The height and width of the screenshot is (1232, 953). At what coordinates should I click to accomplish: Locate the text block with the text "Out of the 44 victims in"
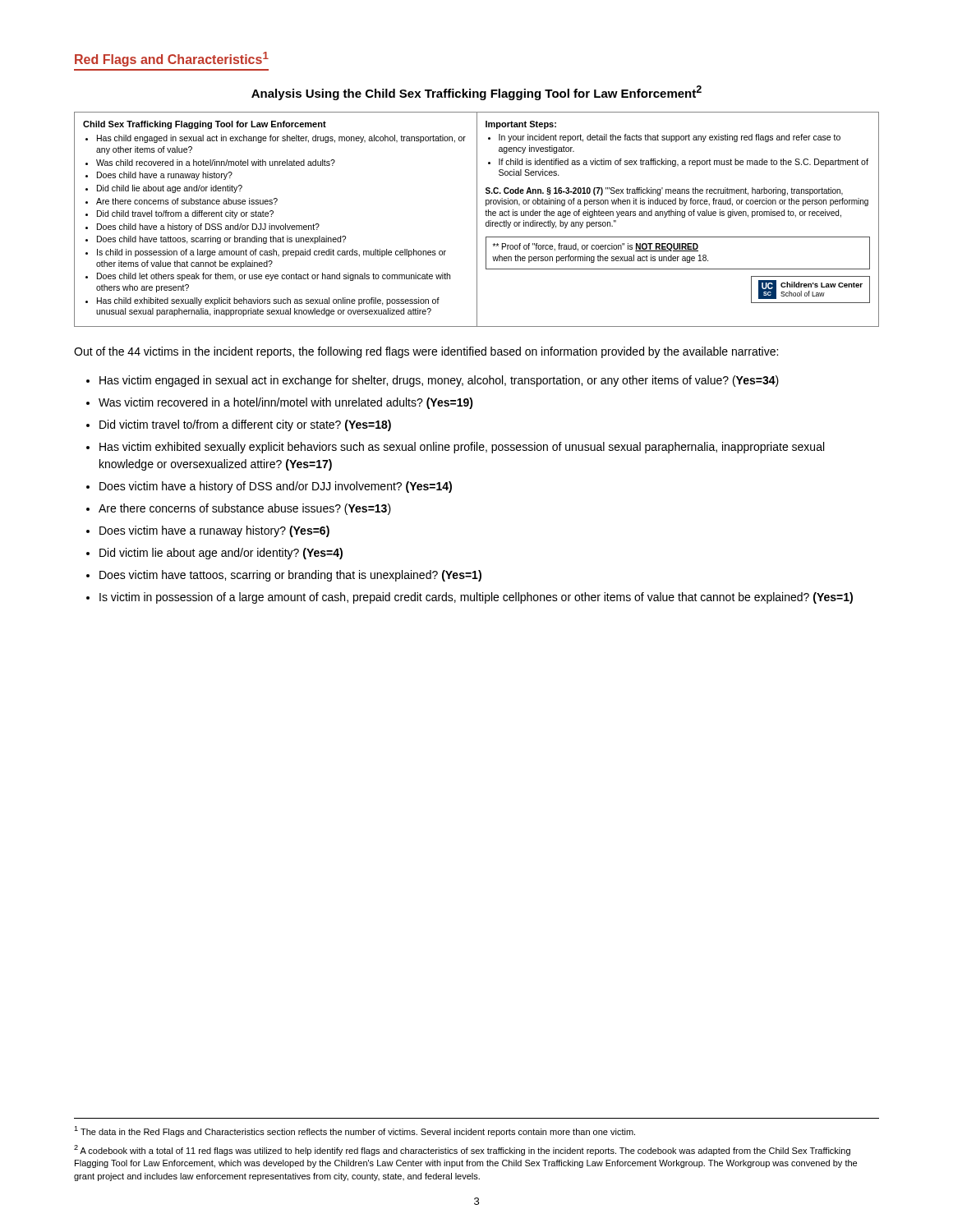[x=427, y=351]
